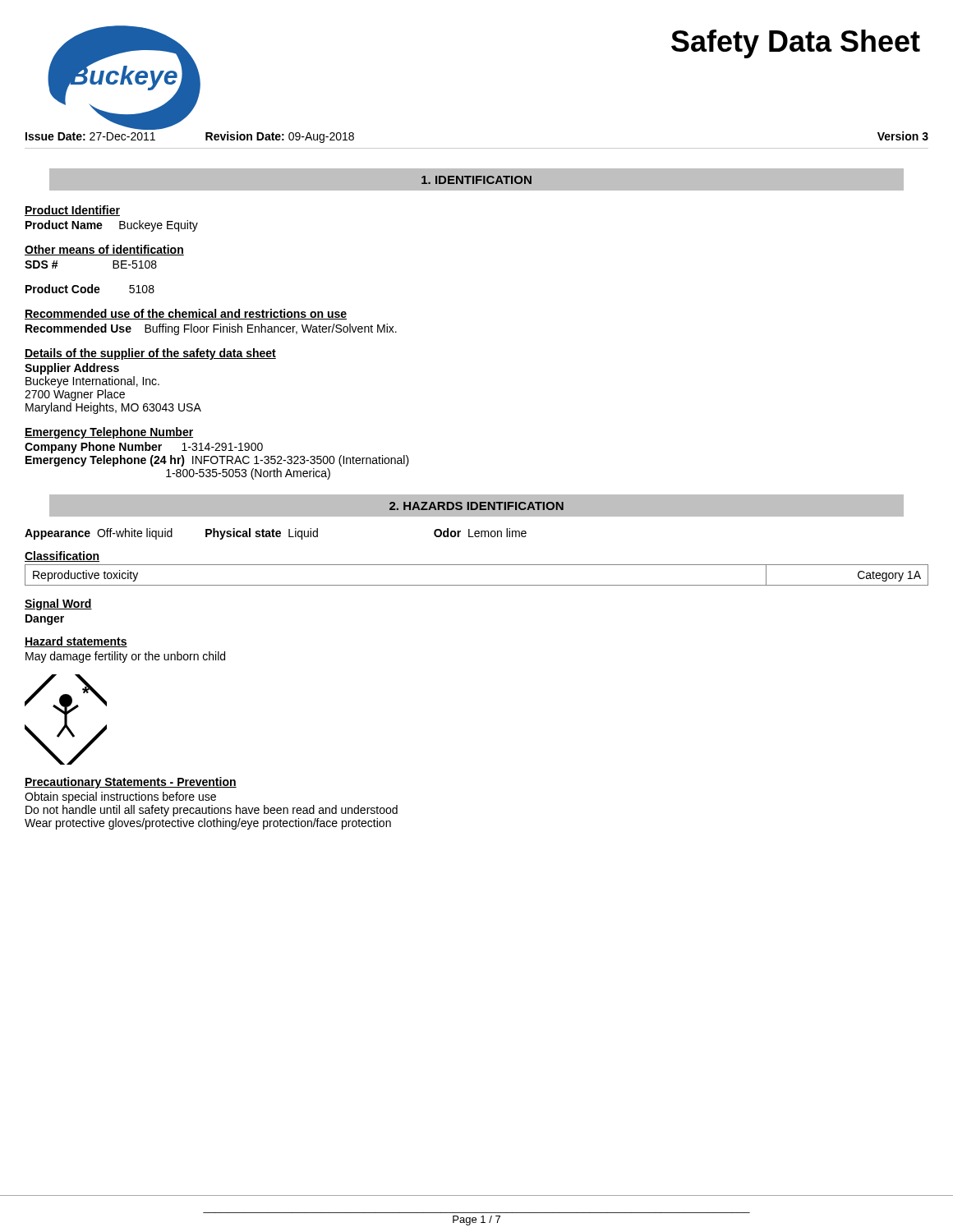Locate the section header that says "2. HAZARDS IDENTIFICATION"

476,506
